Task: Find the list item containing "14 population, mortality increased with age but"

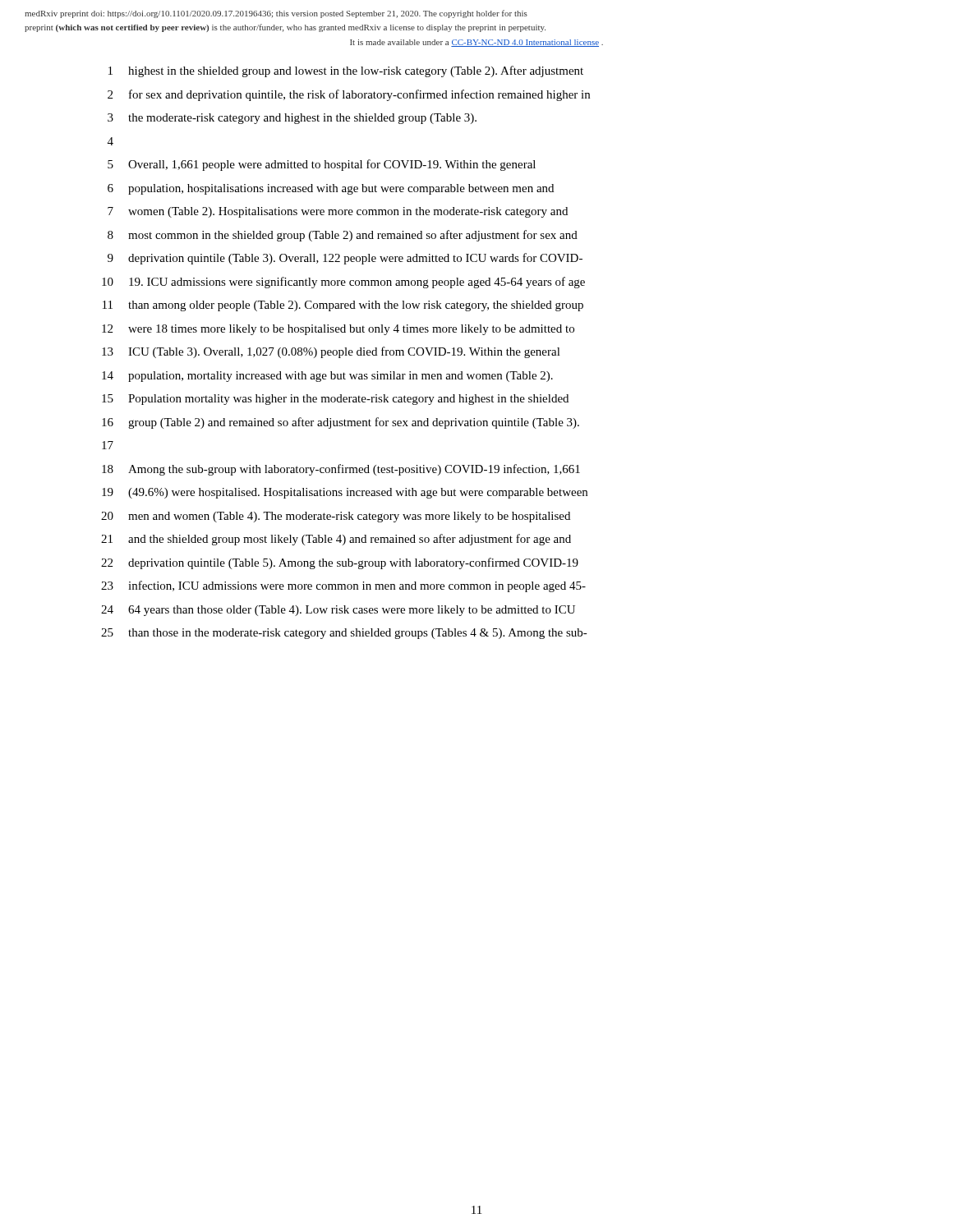Action: [x=468, y=375]
